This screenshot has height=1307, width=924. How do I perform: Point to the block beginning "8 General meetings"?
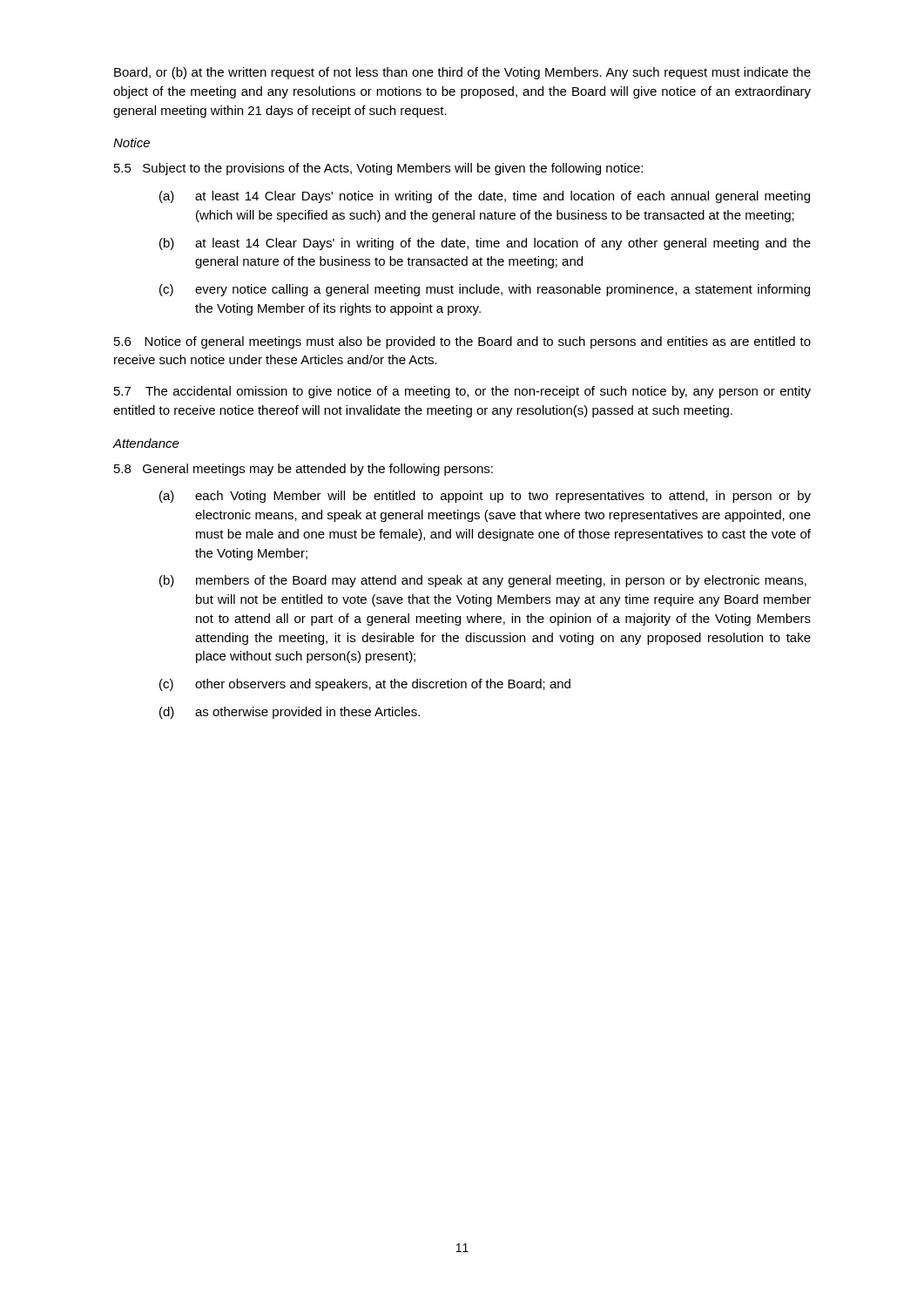pos(303,468)
